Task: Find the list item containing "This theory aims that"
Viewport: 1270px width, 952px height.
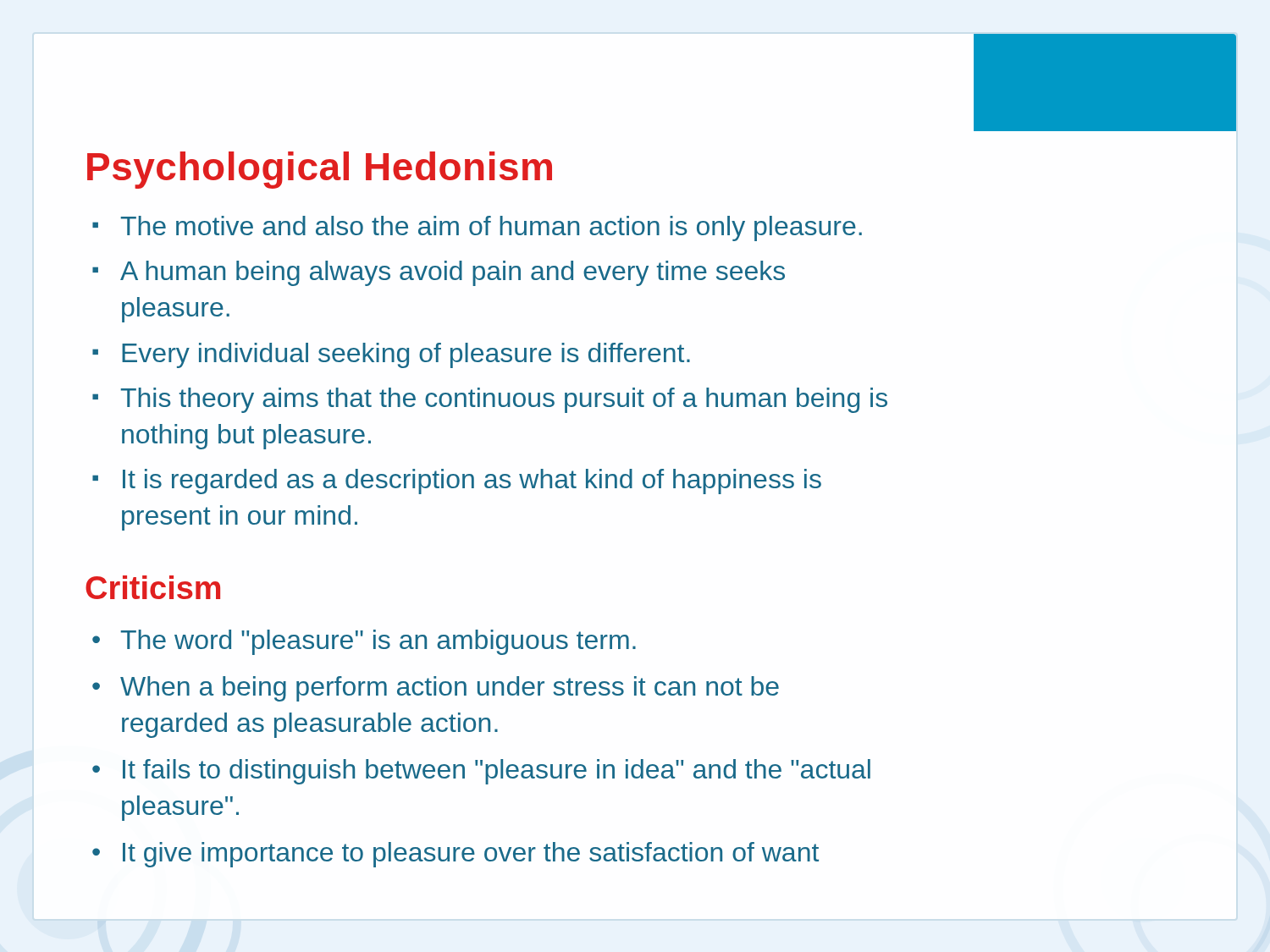Action: coord(652,416)
